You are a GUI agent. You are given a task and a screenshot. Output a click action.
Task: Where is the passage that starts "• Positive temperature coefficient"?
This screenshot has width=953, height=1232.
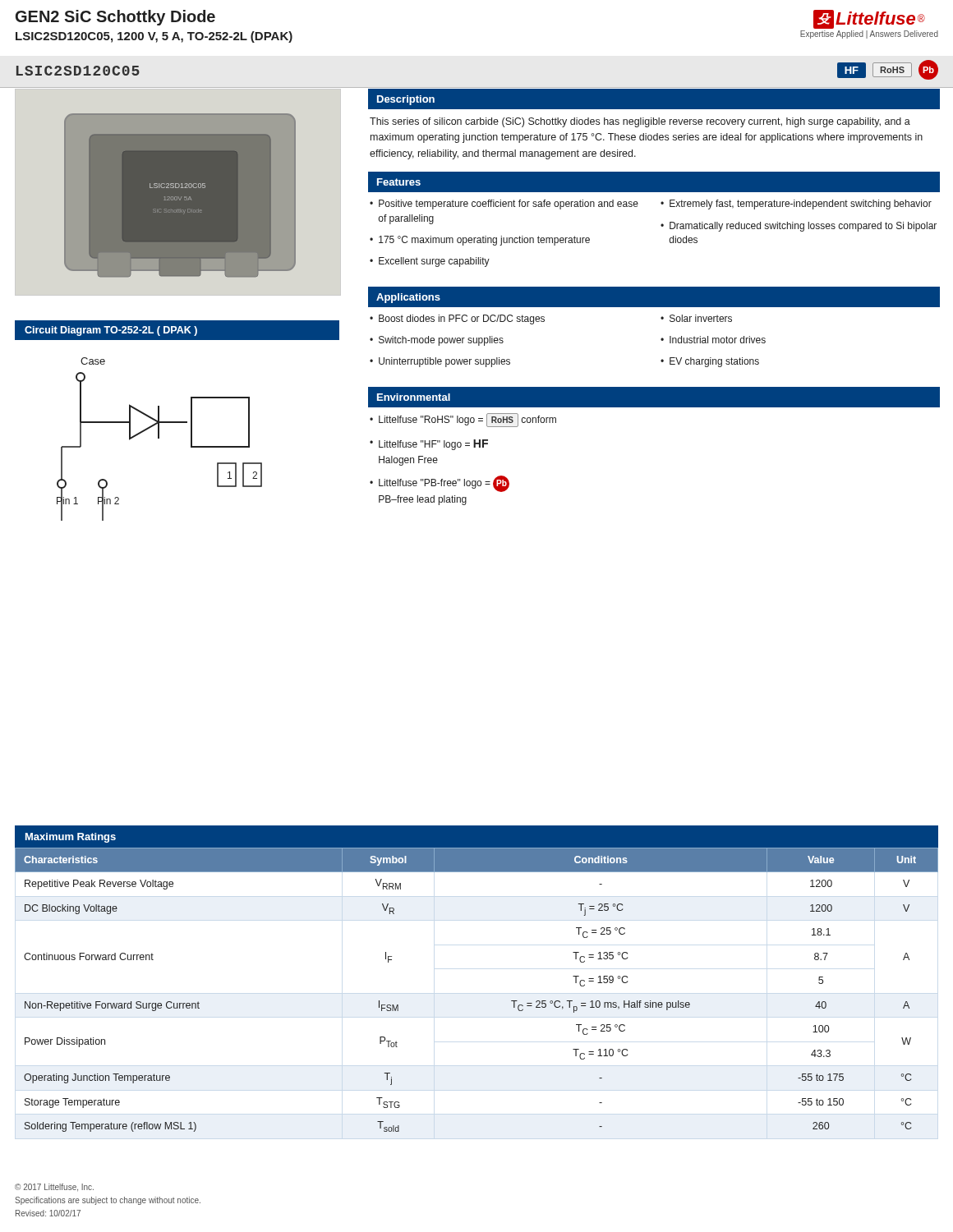(509, 212)
